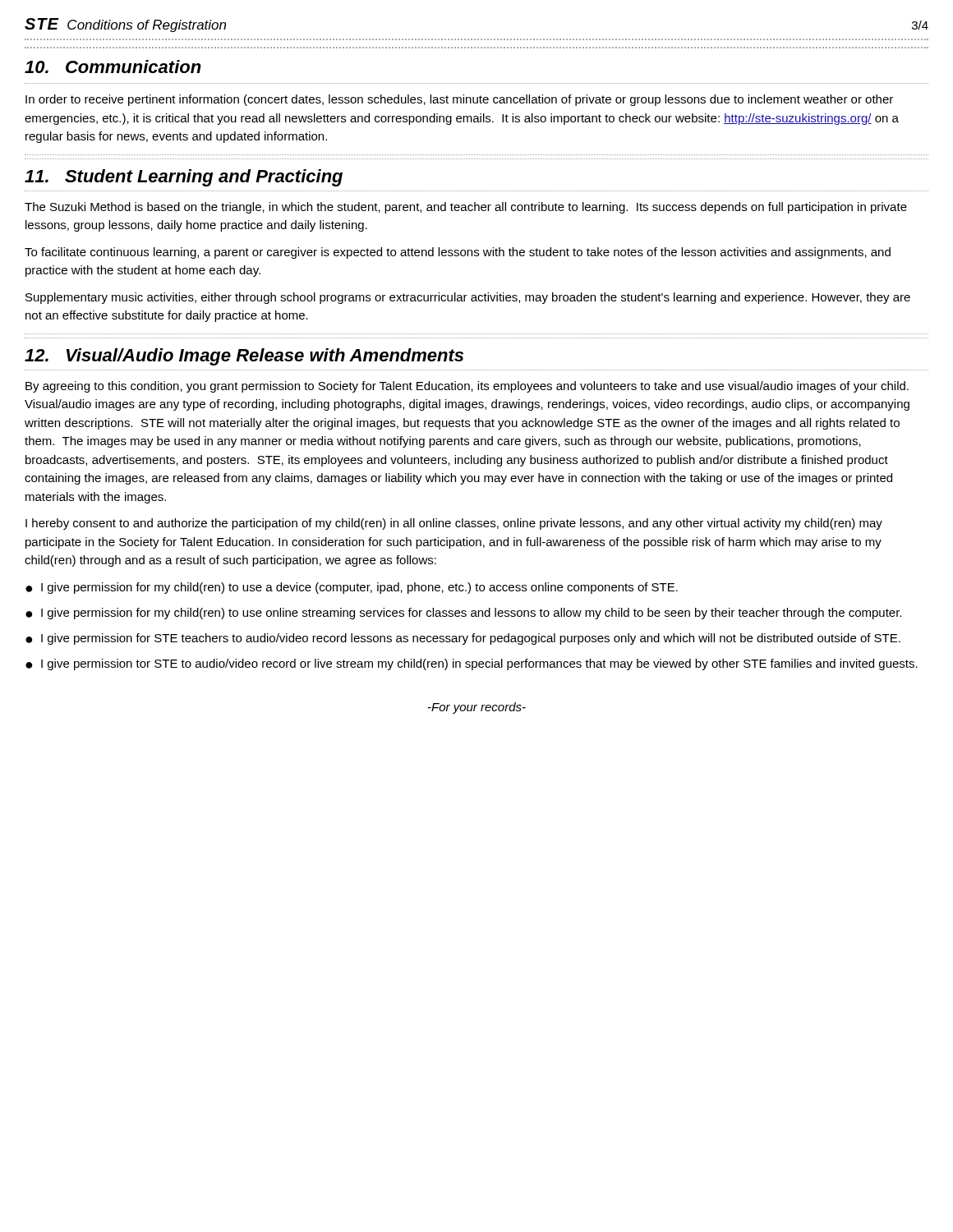
Task: Click the passage that begins "● I give permission tor STE to audio/video"
Action: (x=471, y=665)
